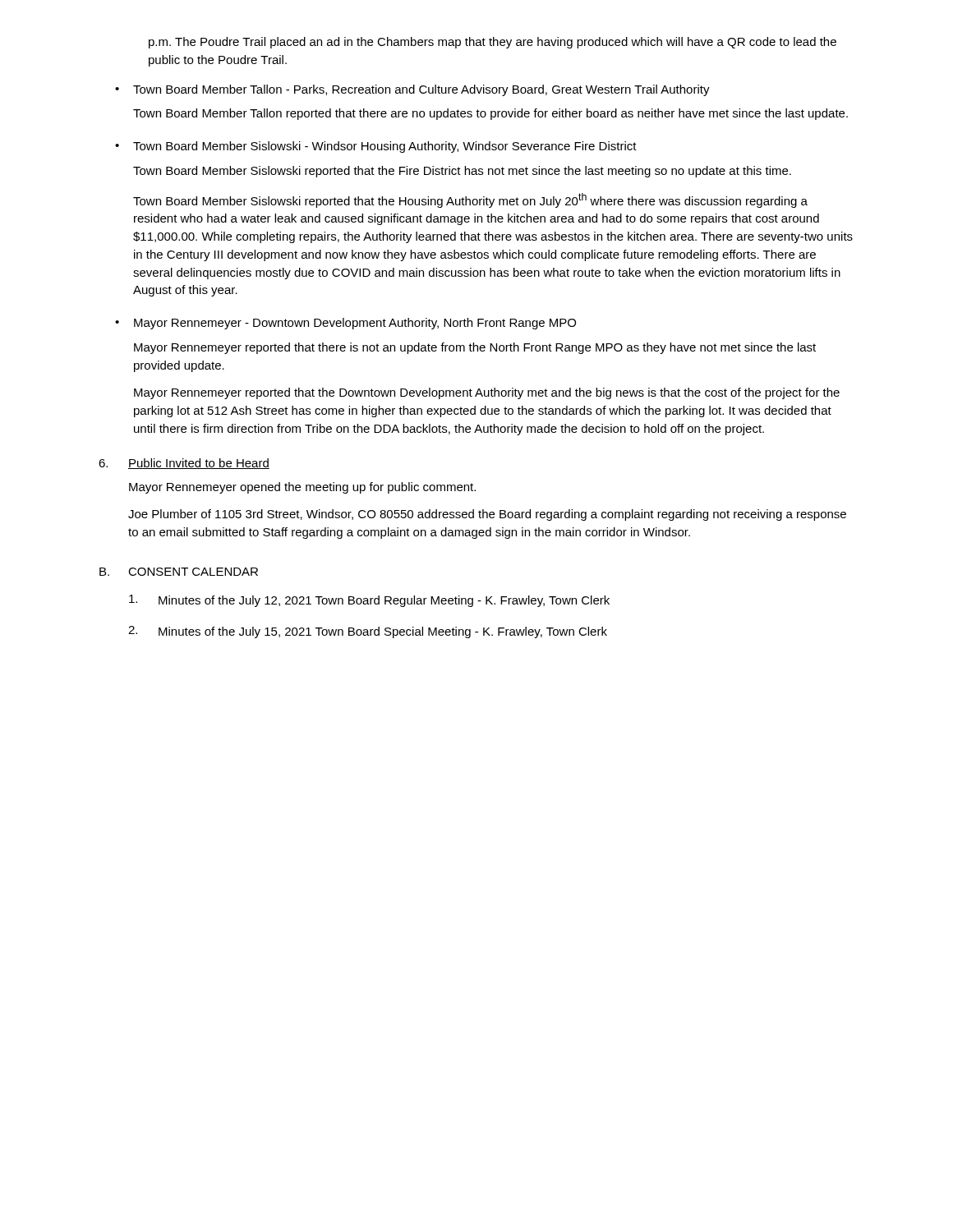The image size is (953, 1232).
Task: Click on the element starting "2. Minutes of"
Action: 368,631
